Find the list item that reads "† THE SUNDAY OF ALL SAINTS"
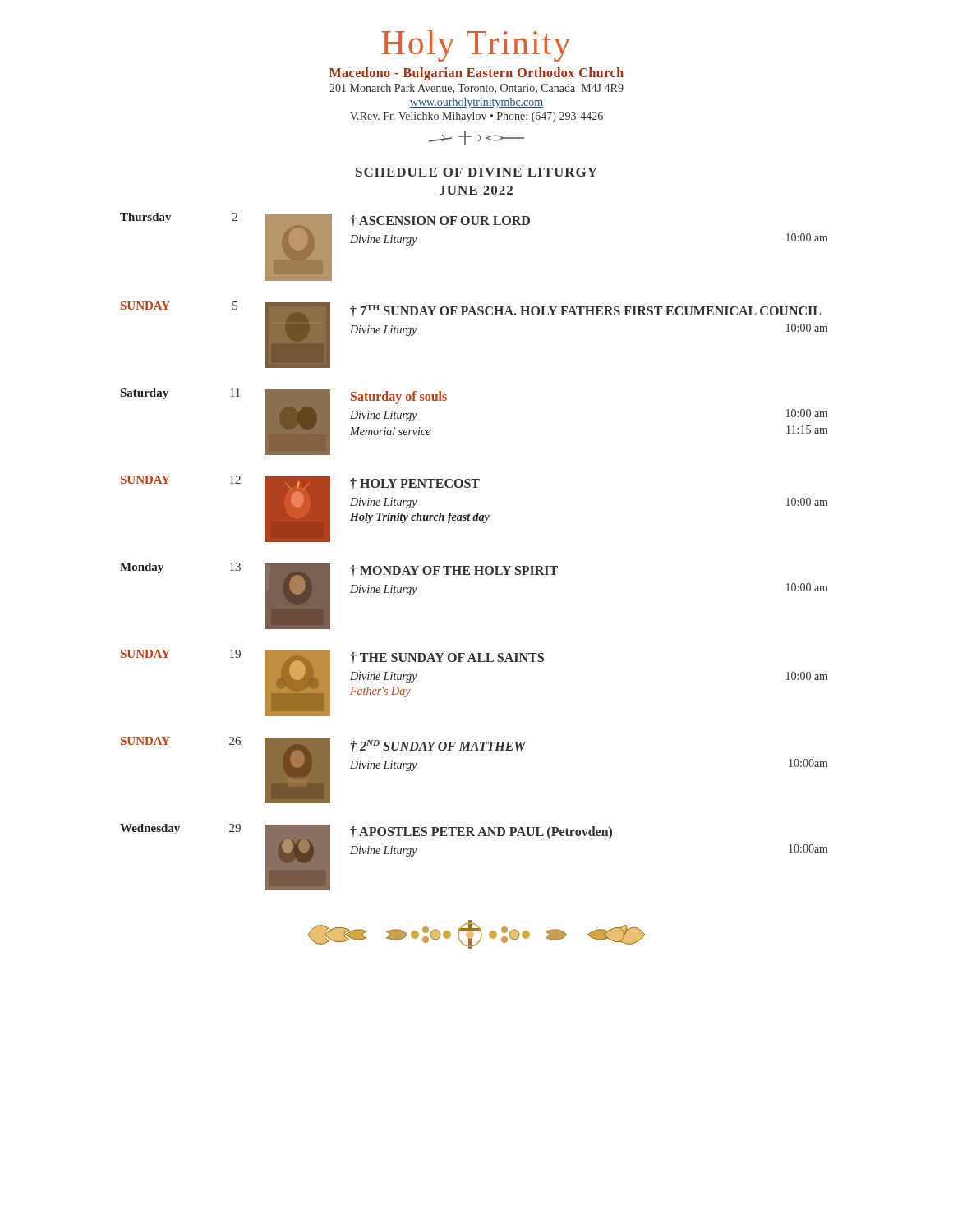The image size is (953, 1232). pos(546,683)
